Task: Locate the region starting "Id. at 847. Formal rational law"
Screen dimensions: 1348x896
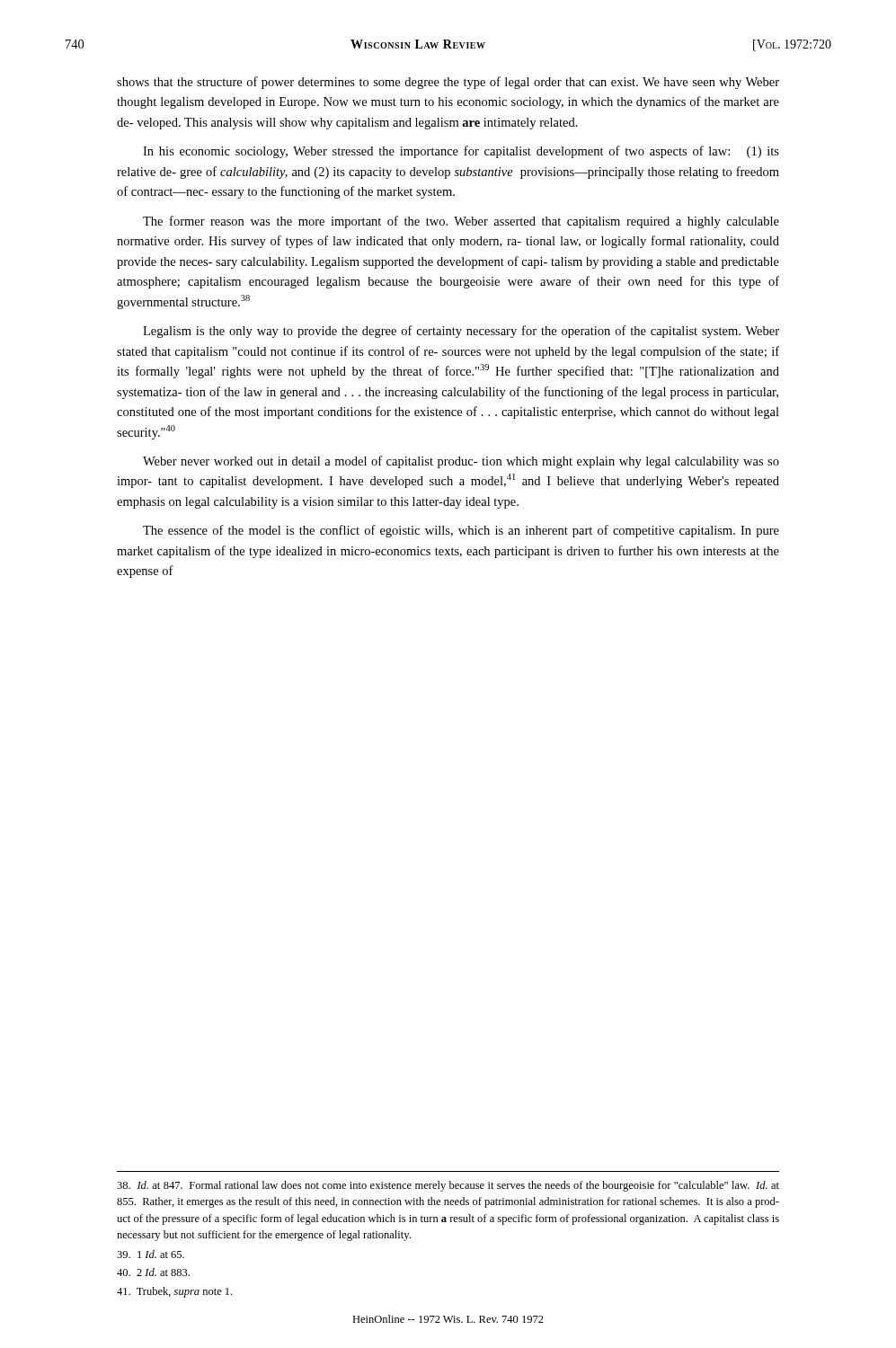Action: click(448, 1210)
